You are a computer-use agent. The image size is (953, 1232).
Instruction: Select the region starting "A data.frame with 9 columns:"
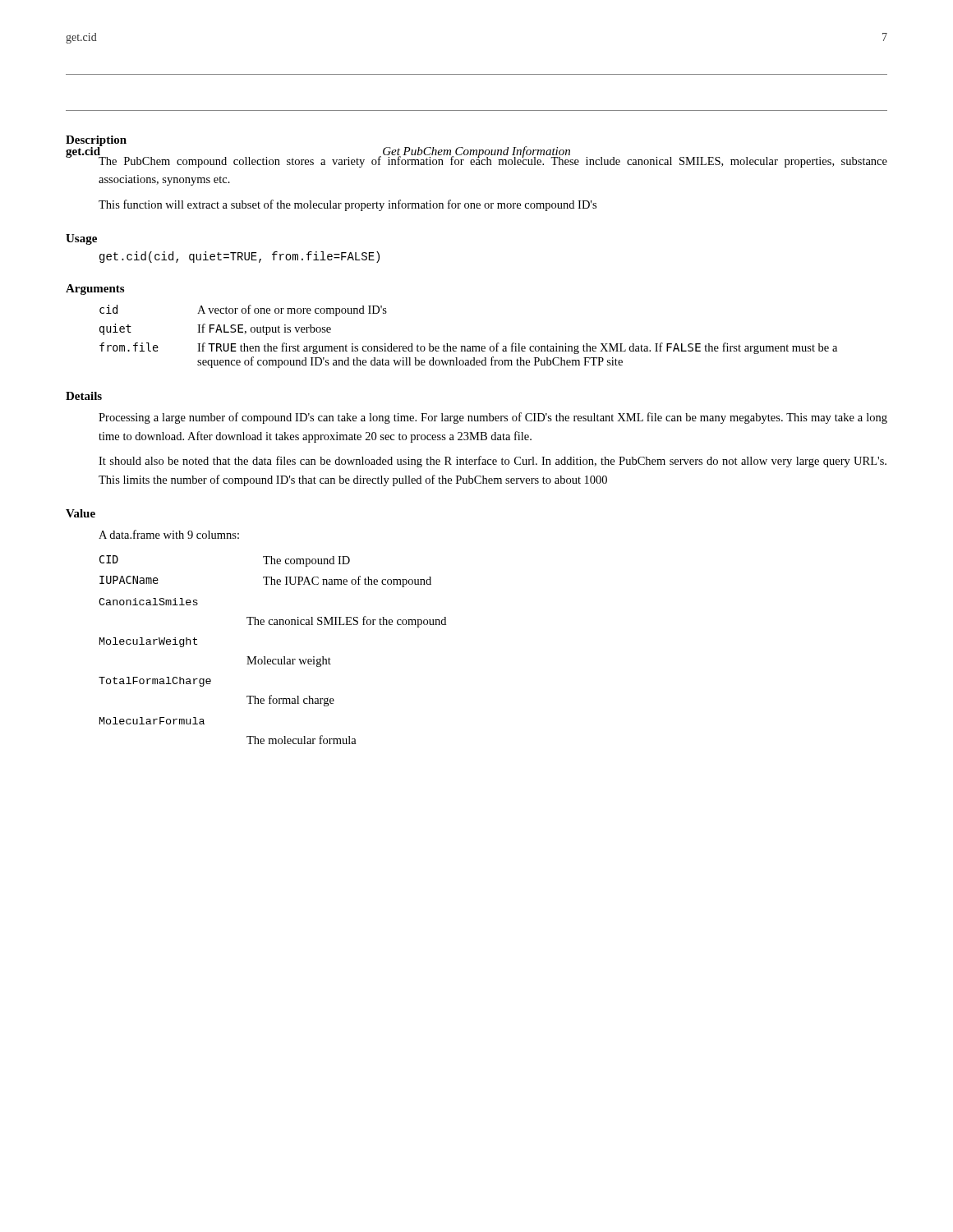pos(169,535)
